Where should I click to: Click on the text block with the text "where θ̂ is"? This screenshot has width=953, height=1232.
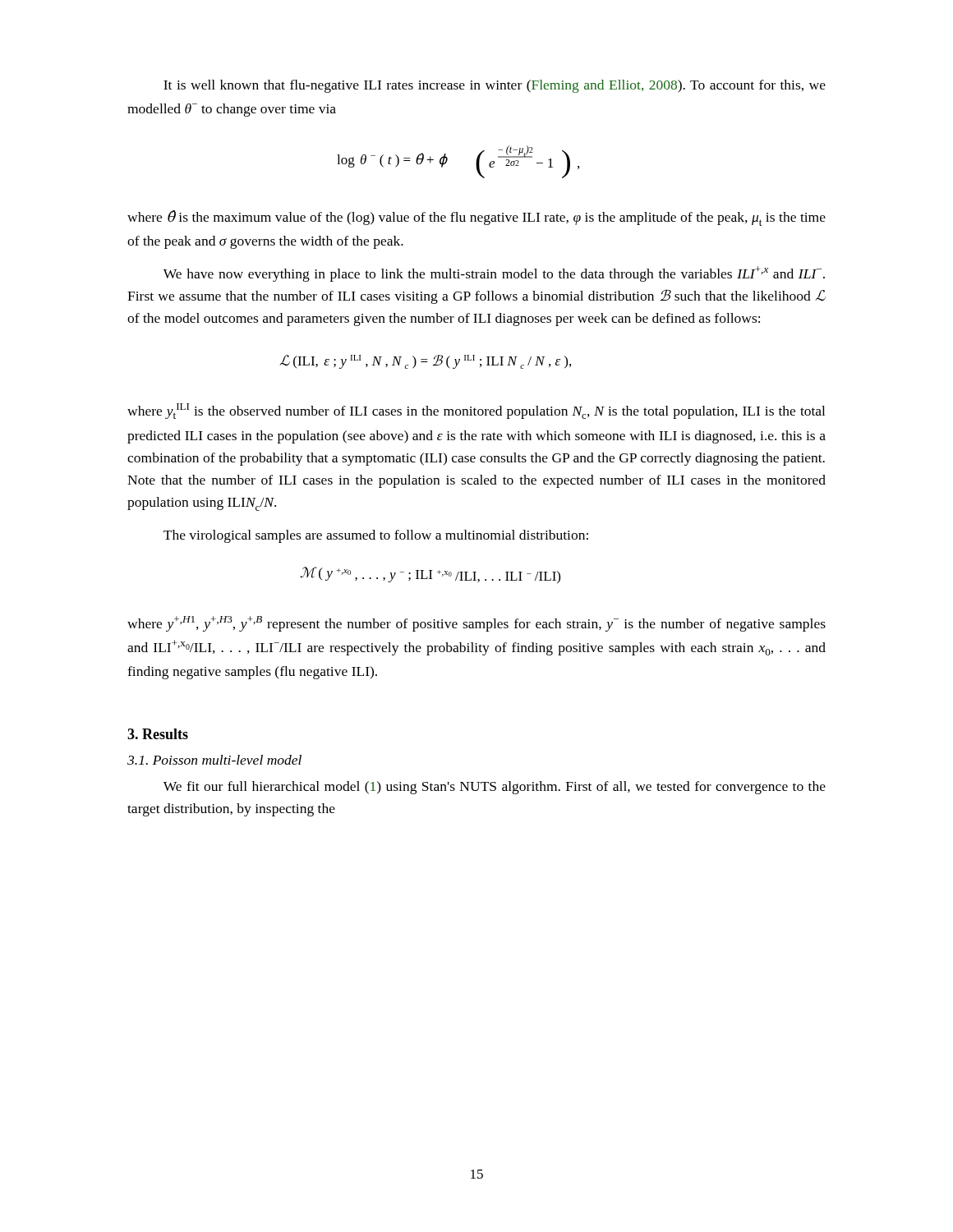click(476, 229)
